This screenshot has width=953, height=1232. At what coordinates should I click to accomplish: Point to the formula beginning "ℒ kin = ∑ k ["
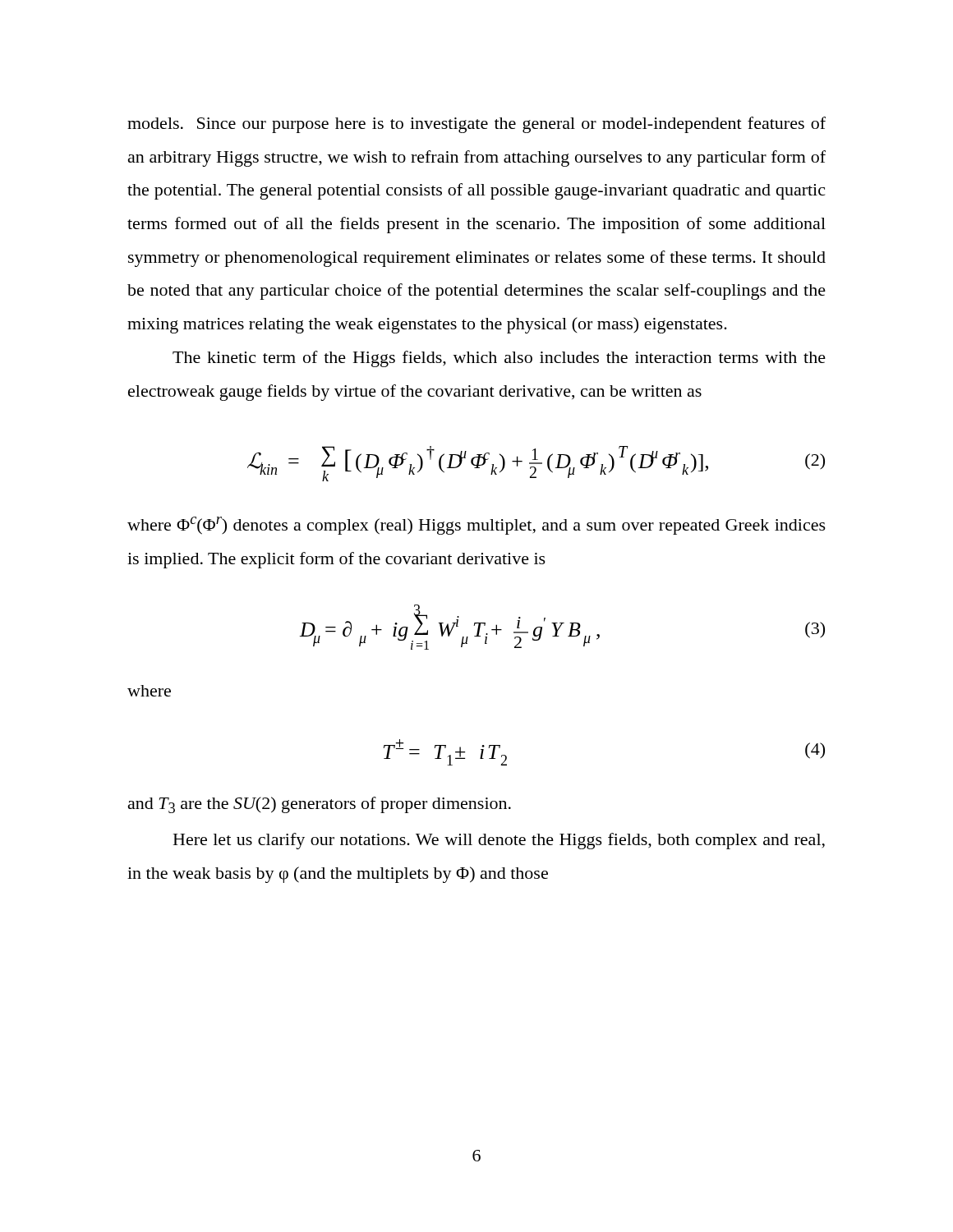coord(536,460)
